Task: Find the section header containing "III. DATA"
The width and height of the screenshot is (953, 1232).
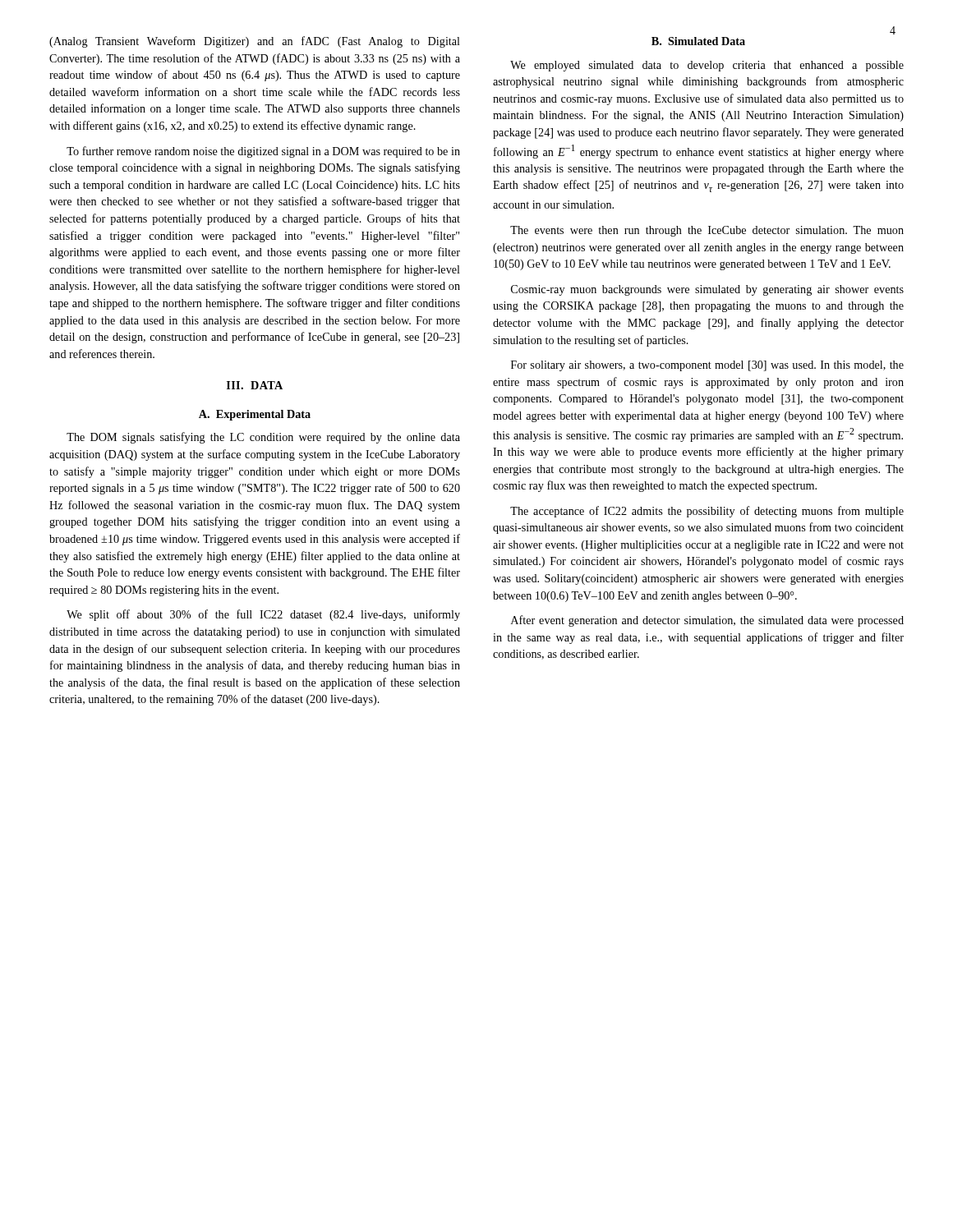Action: tap(255, 385)
